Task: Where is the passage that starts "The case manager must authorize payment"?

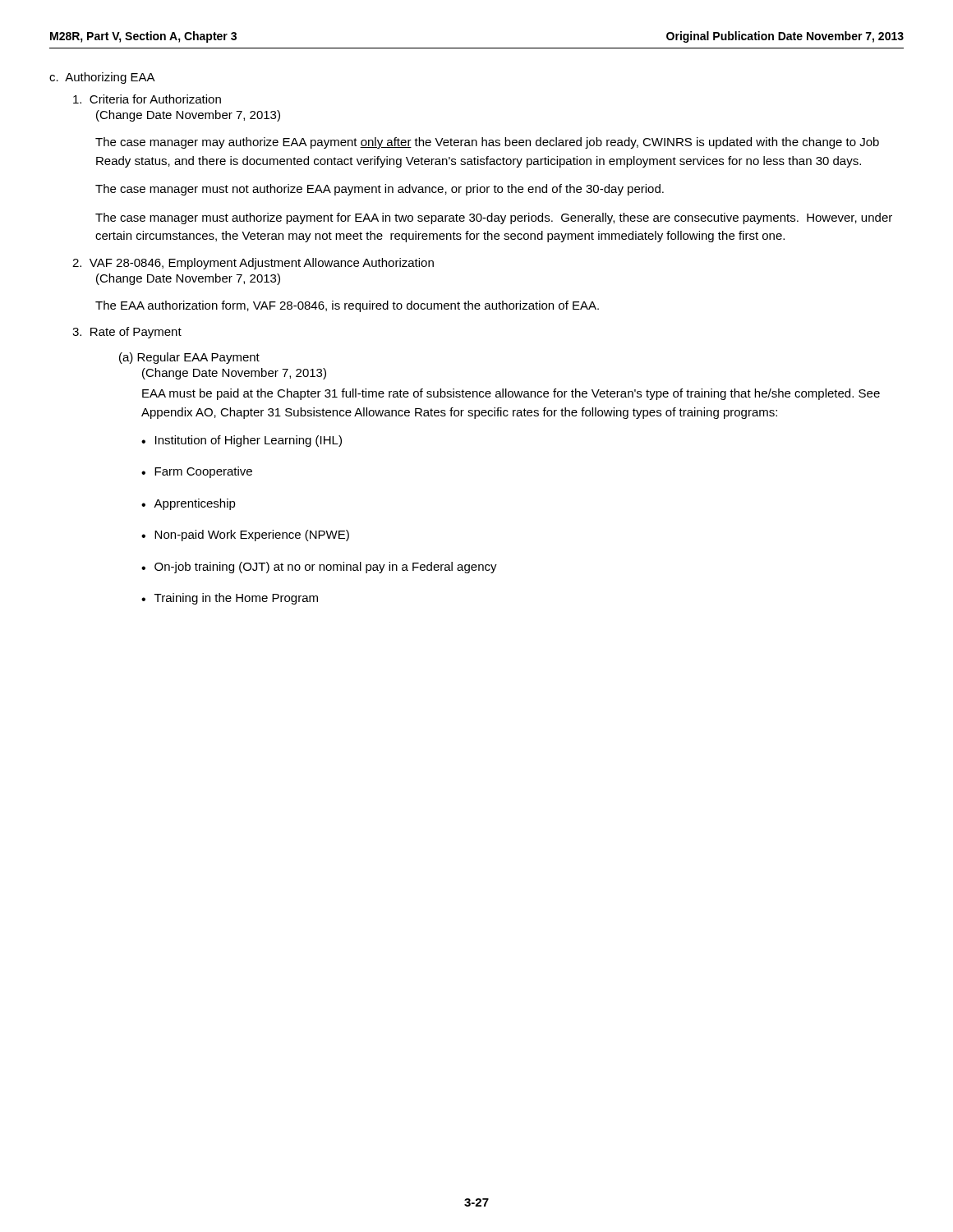Action: [x=494, y=226]
